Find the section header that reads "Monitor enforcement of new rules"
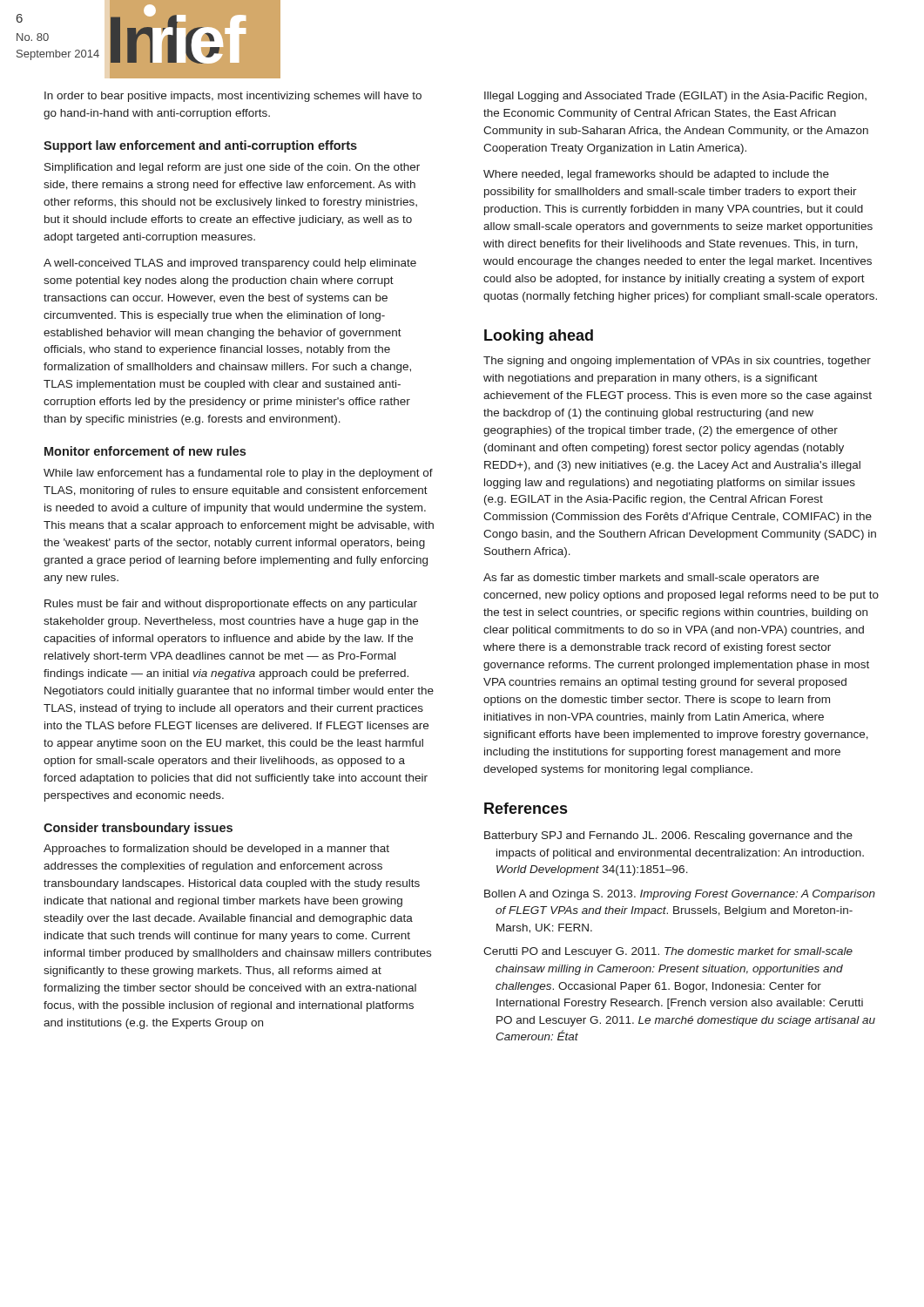The width and height of the screenshot is (924, 1307). [x=145, y=452]
